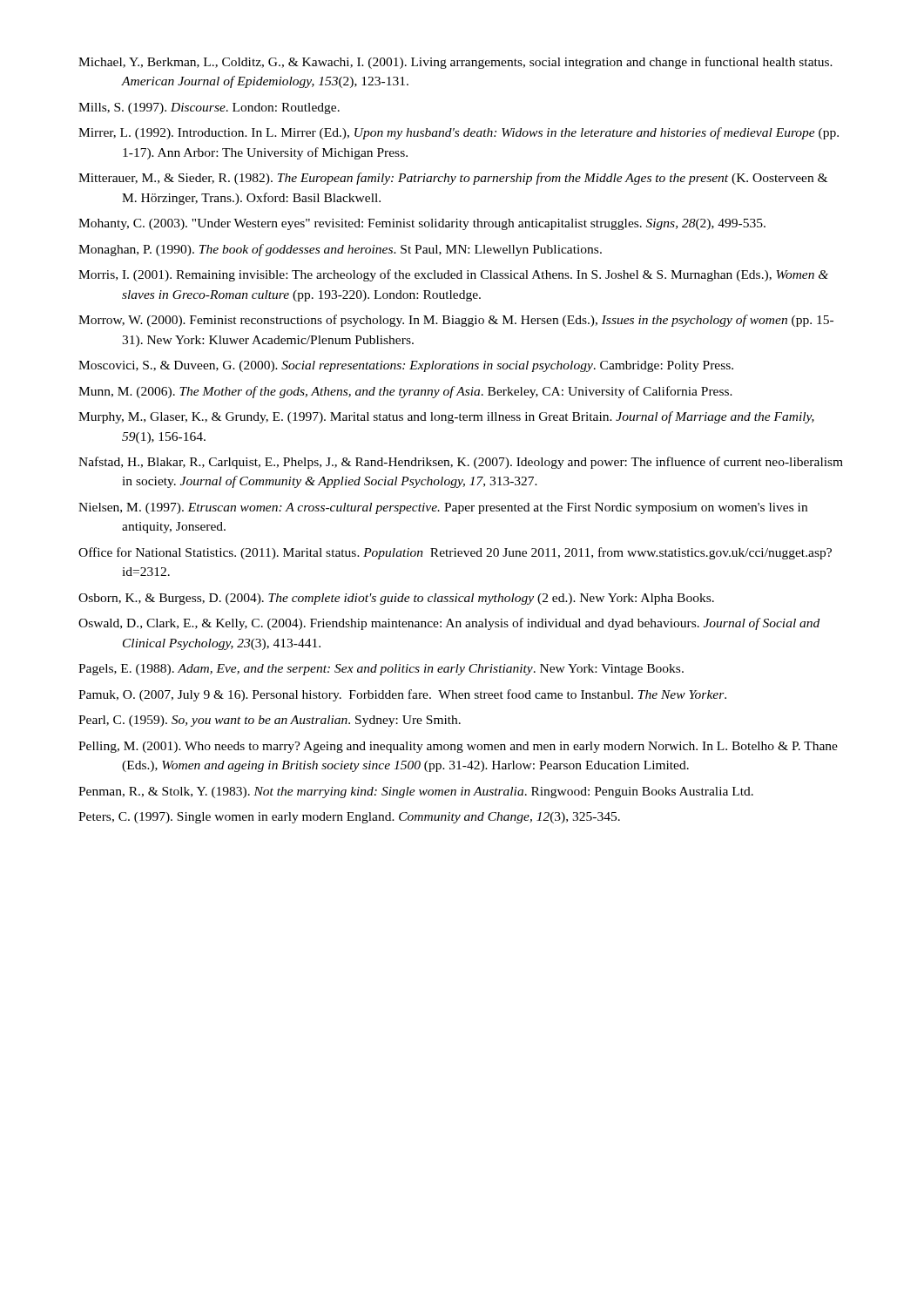The width and height of the screenshot is (924, 1307).
Task: Find the passage starting "Mitterauer, M., &"
Action: (x=453, y=187)
